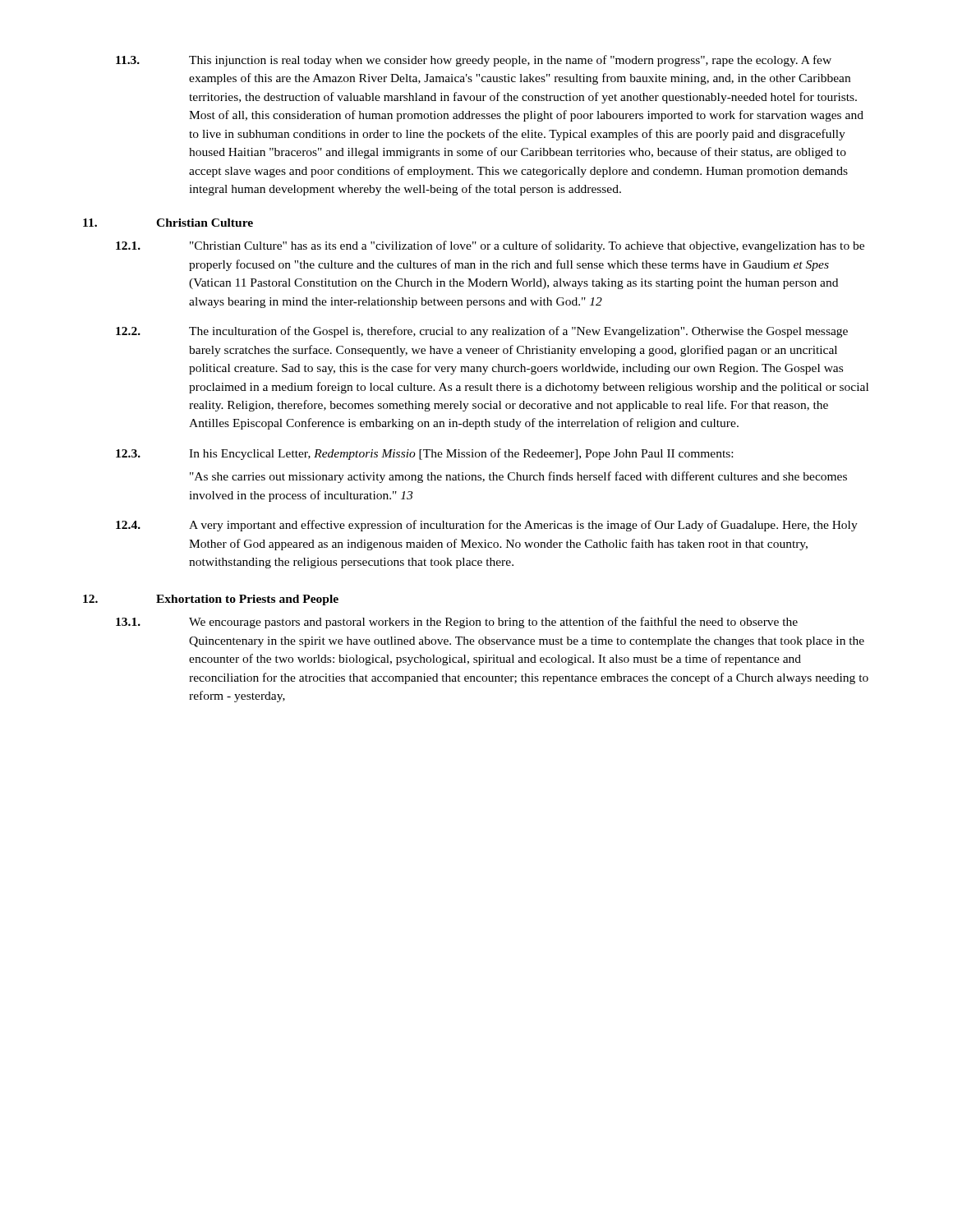Select the list item containing "12.3. In his Encyclical Letter,"

coord(476,474)
